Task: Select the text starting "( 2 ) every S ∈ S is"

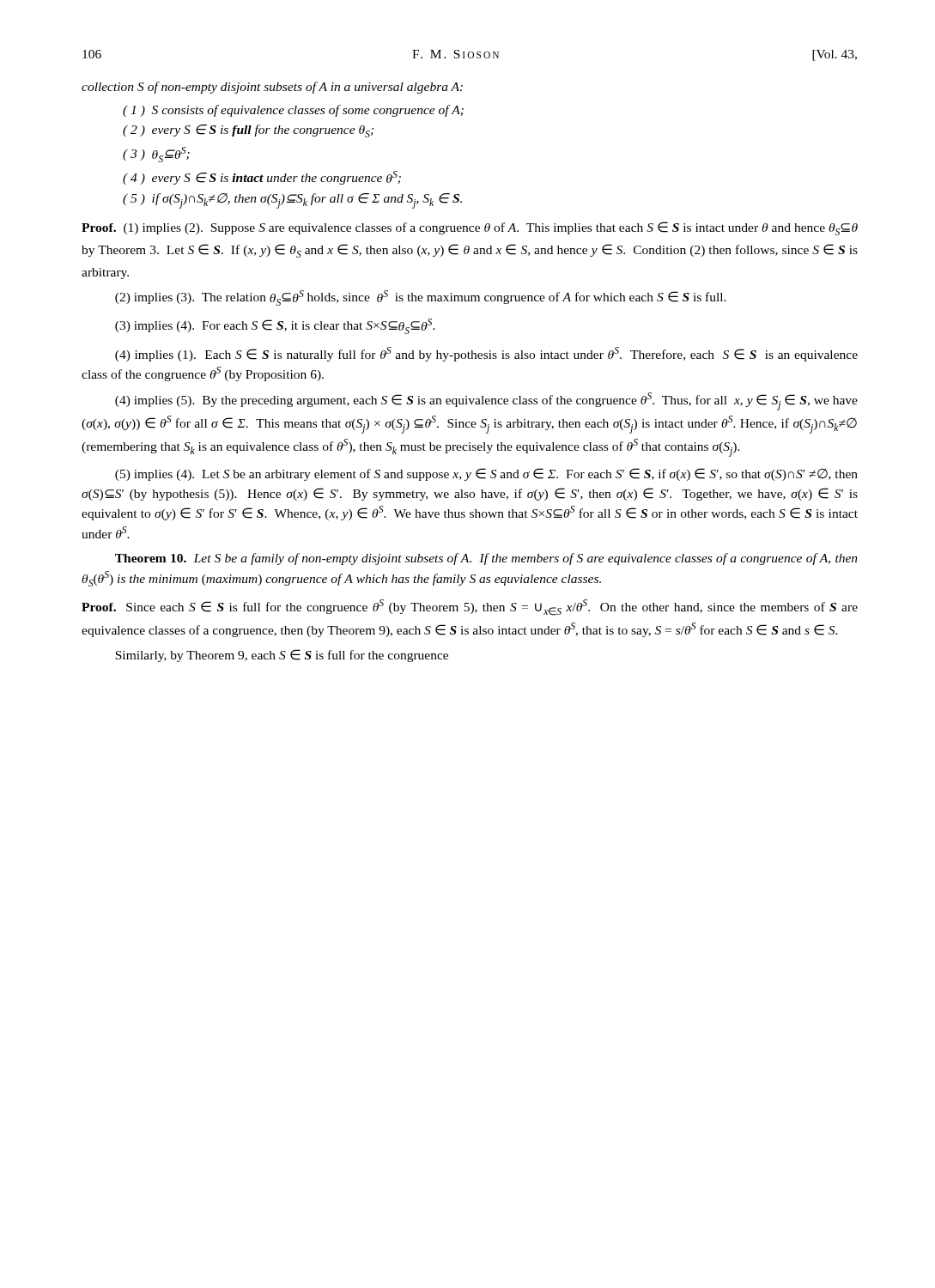Action: point(248,131)
